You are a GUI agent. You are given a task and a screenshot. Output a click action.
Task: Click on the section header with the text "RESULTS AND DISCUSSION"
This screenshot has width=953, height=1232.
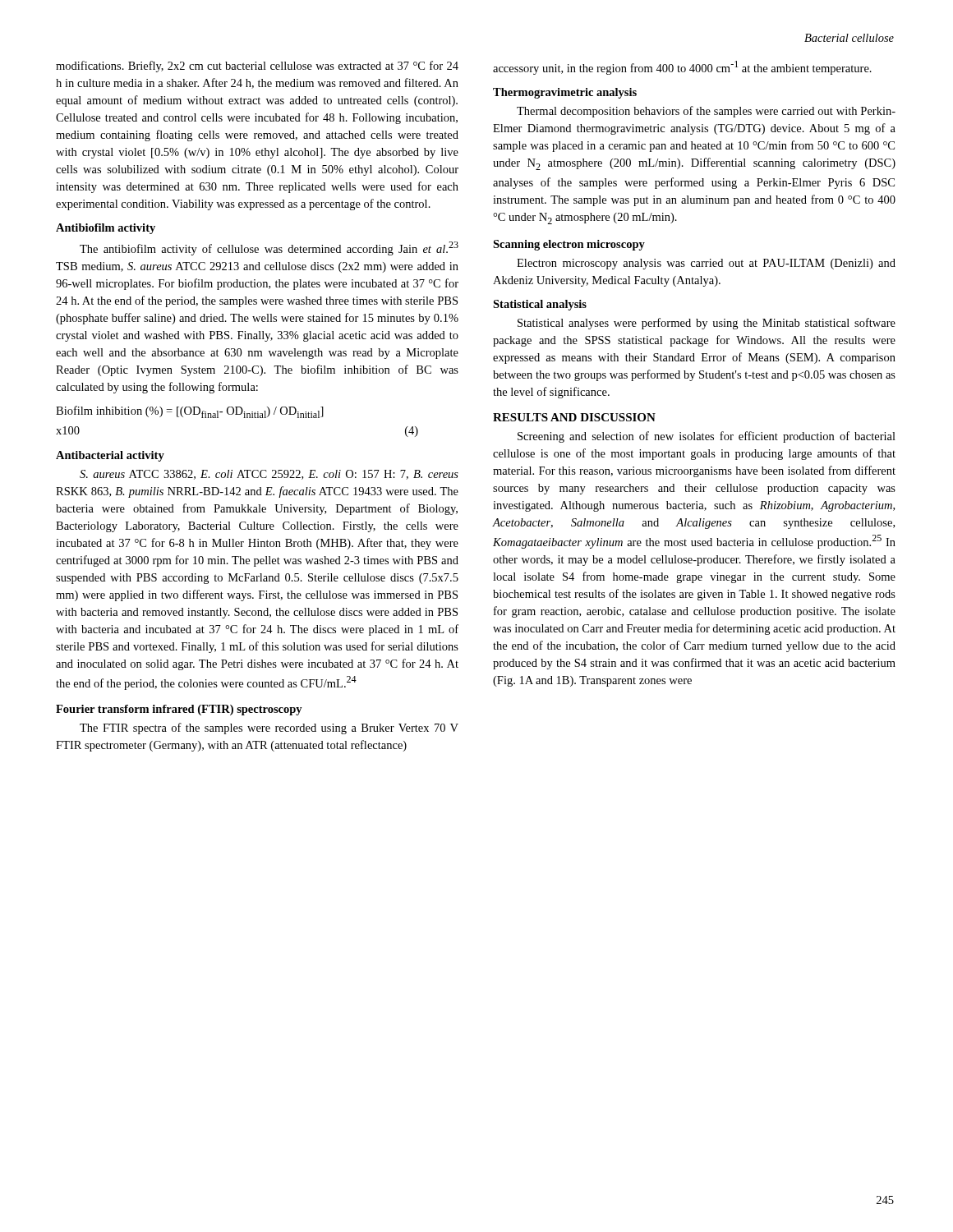pyautogui.click(x=574, y=417)
